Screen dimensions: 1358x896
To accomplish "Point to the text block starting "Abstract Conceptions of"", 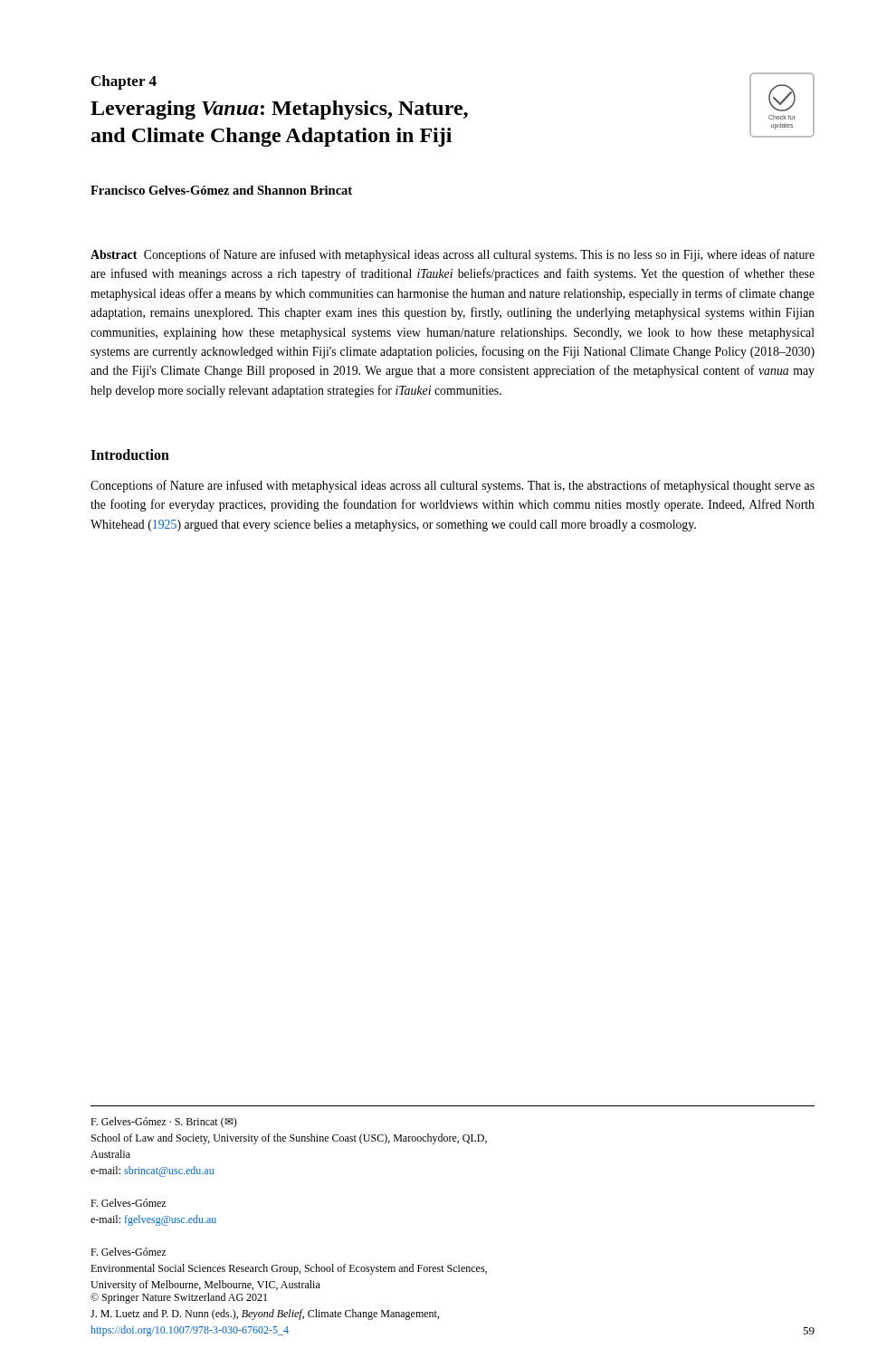I will pos(453,323).
